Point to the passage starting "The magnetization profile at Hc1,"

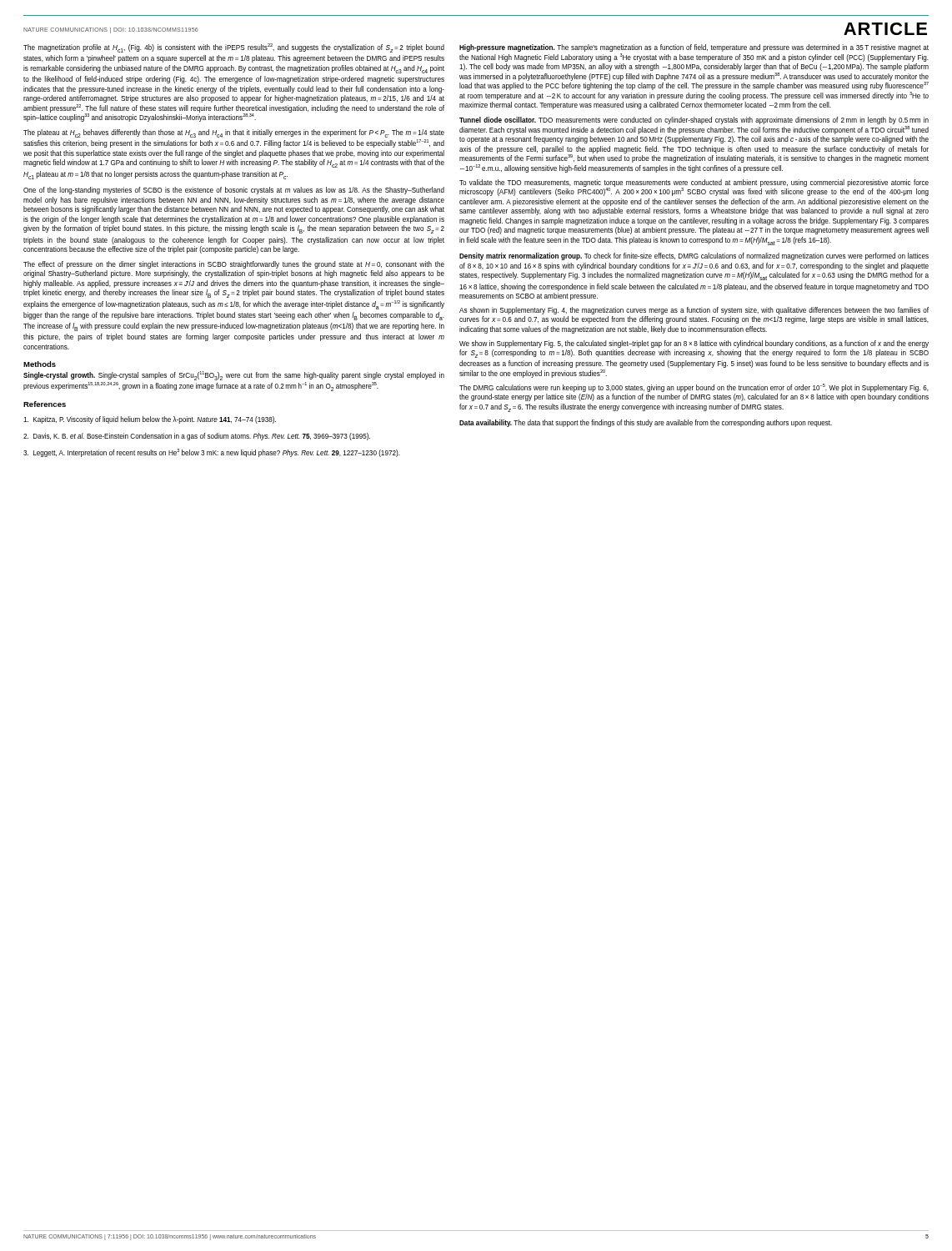coord(234,83)
